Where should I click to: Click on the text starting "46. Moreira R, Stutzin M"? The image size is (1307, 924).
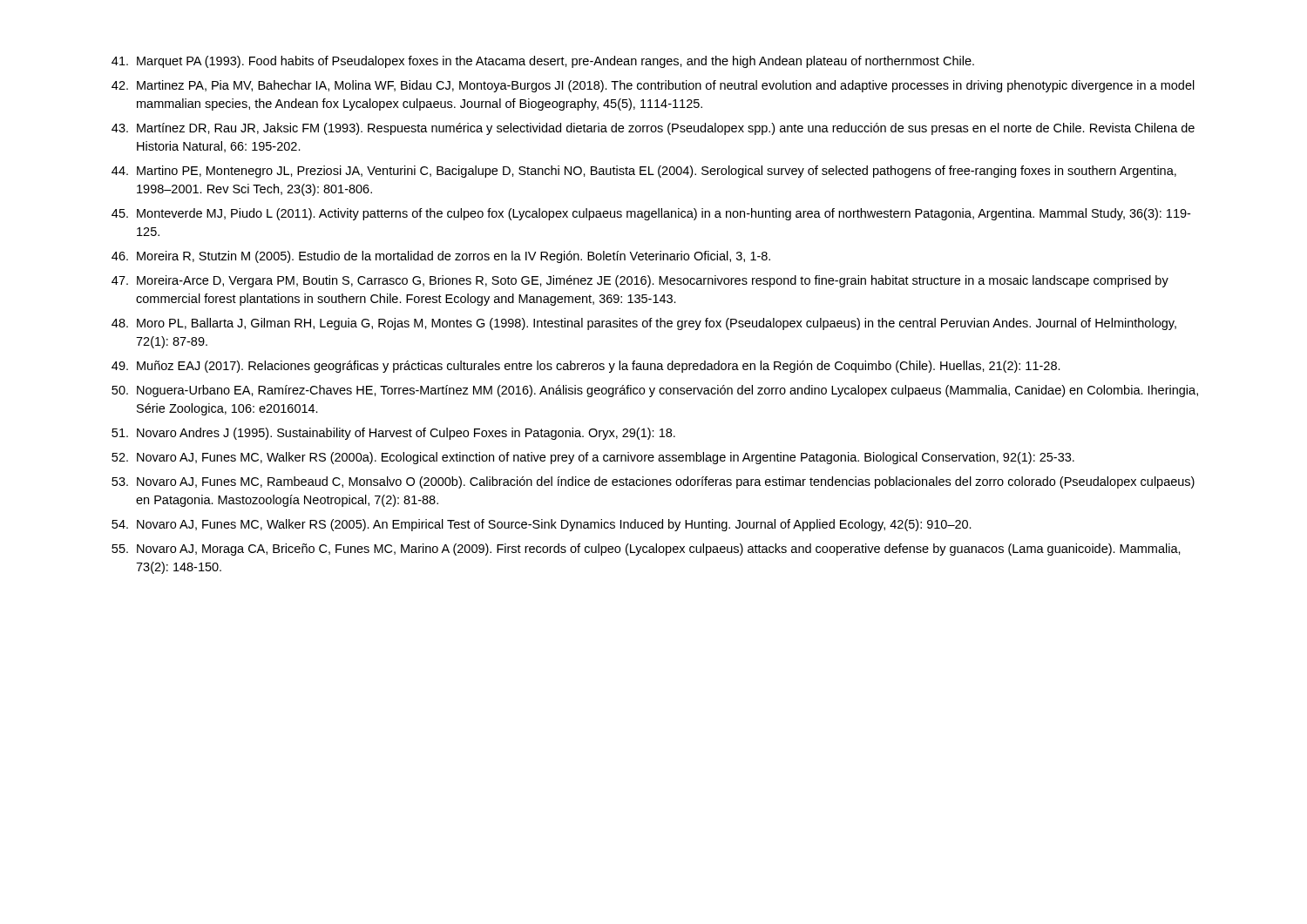click(654, 257)
